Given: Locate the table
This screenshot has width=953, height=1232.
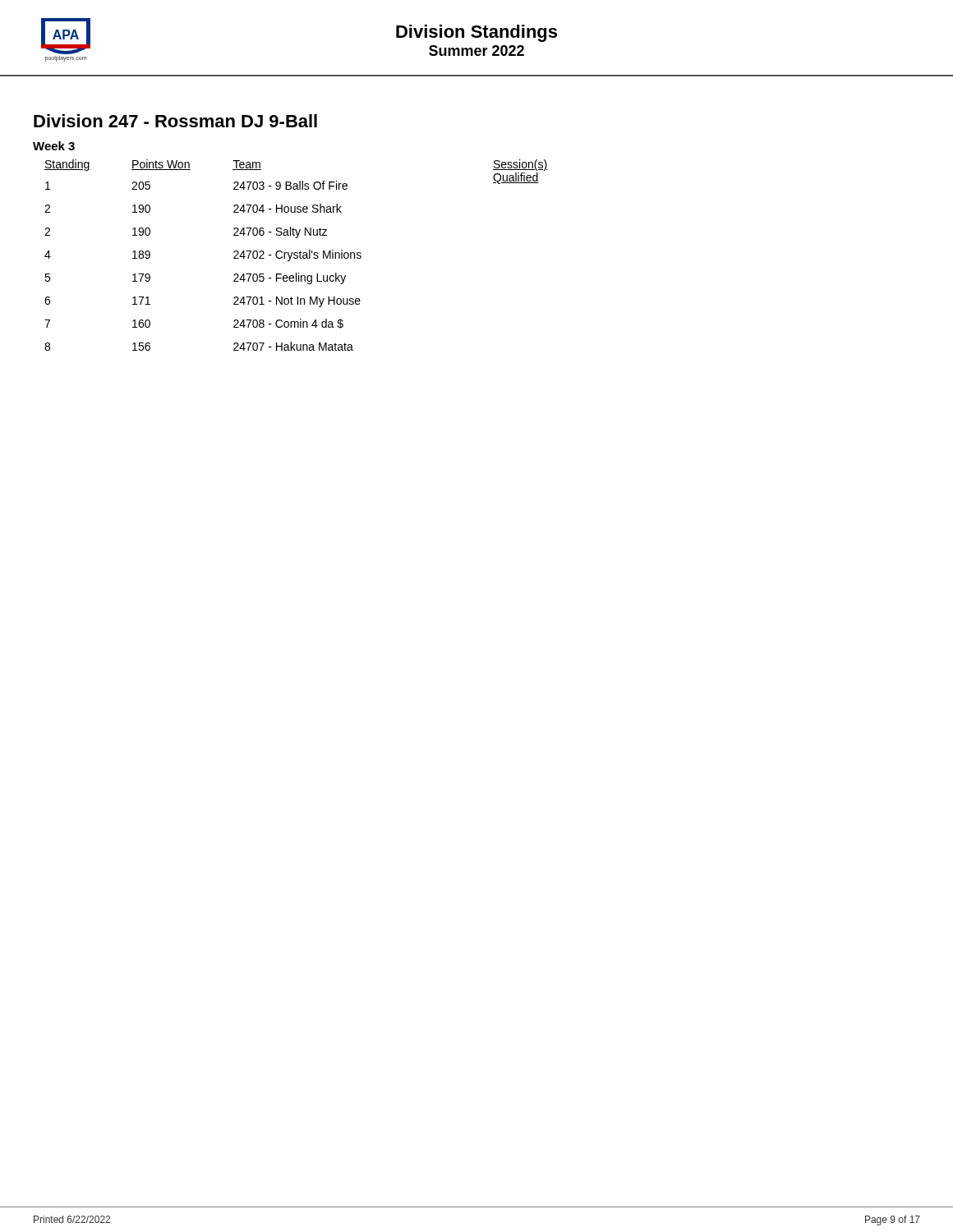Looking at the screenshot, I should [246, 257].
